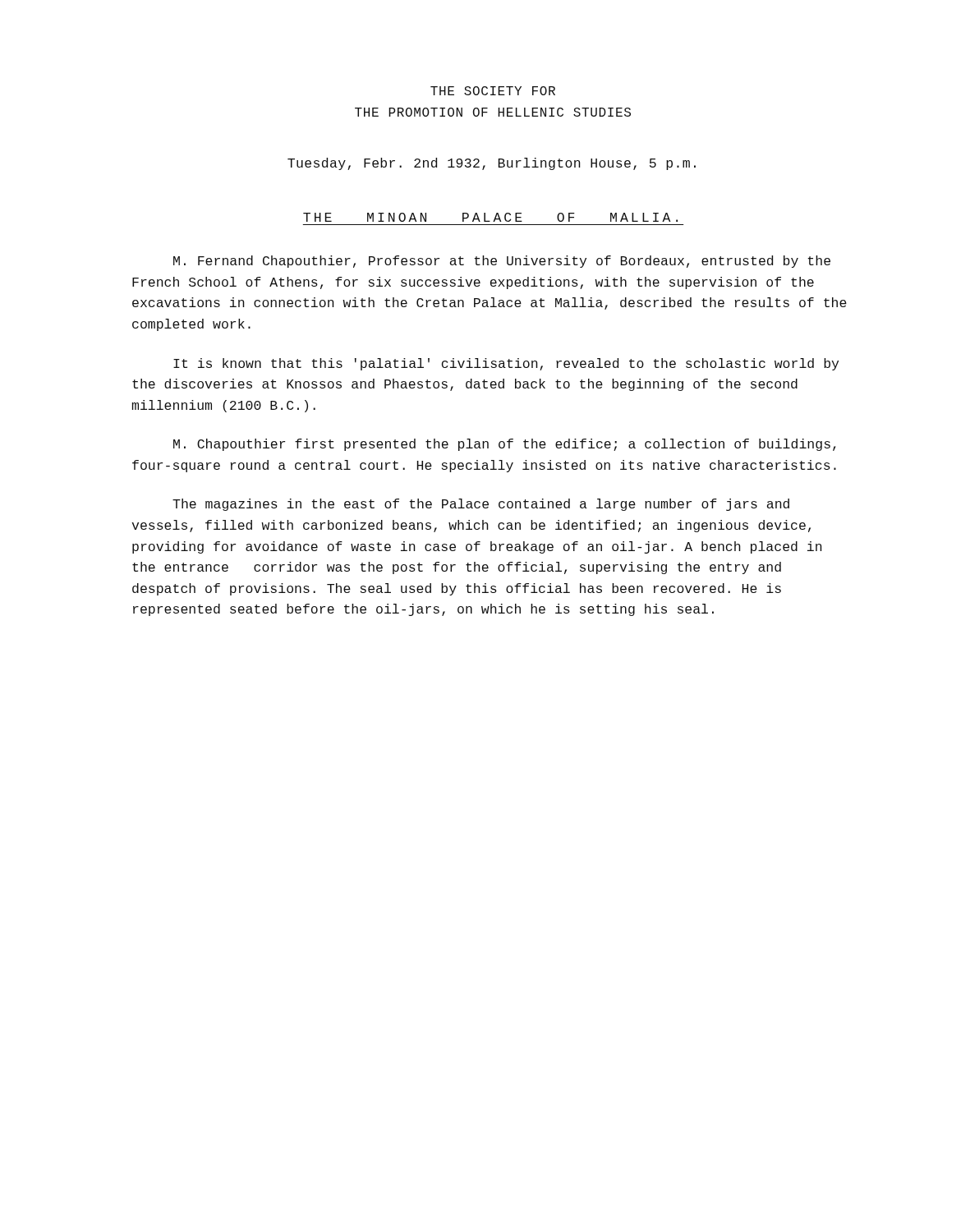Locate the text block that says "It is known that this 'palatial' civilisation, revealed"
This screenshot has width=970, height=1232.
[x=485, y=385]
